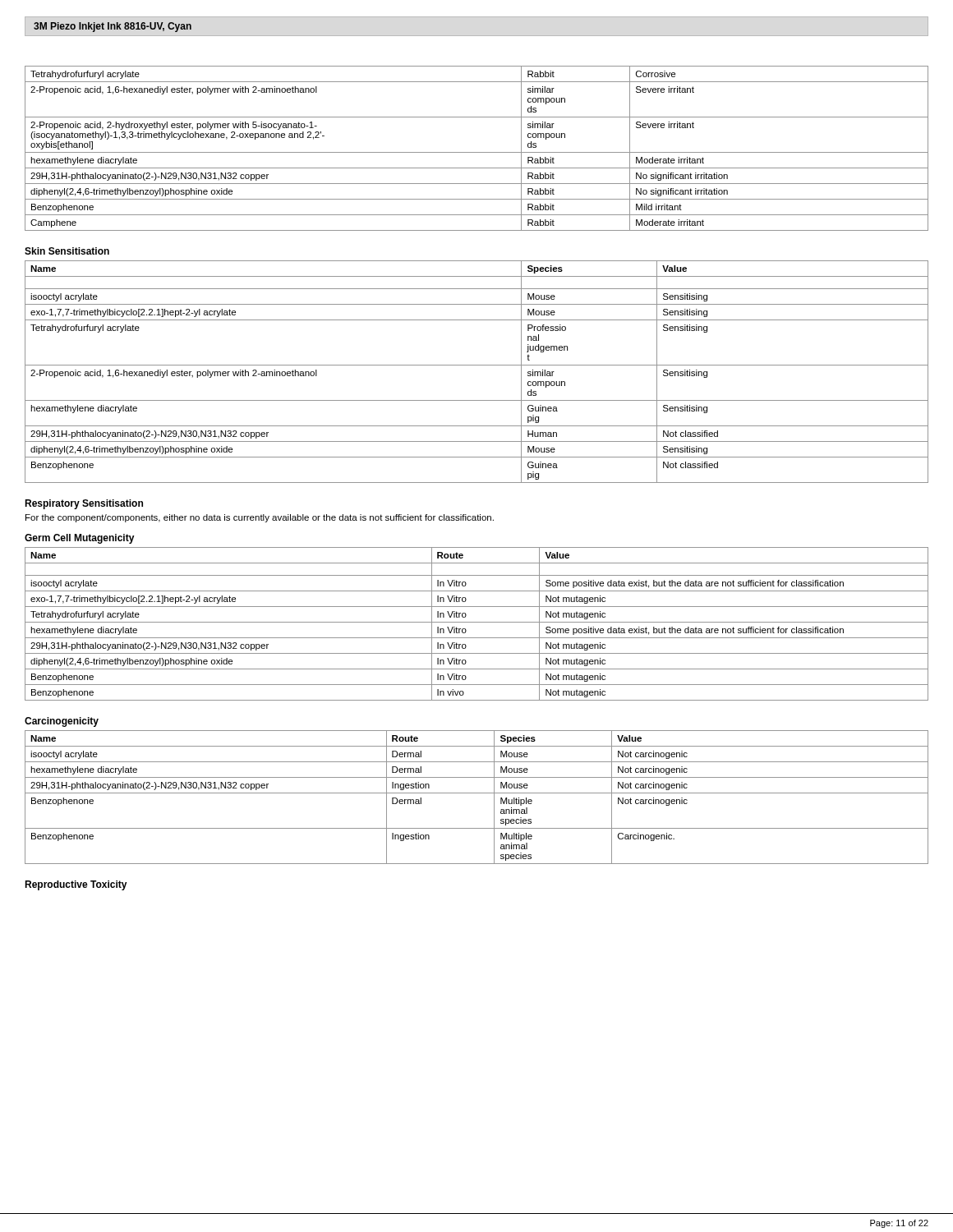This screenshot has height=1232, width=953.
Task: Point to "Respiratory Sensitisation"
Action: pos(84,503)
